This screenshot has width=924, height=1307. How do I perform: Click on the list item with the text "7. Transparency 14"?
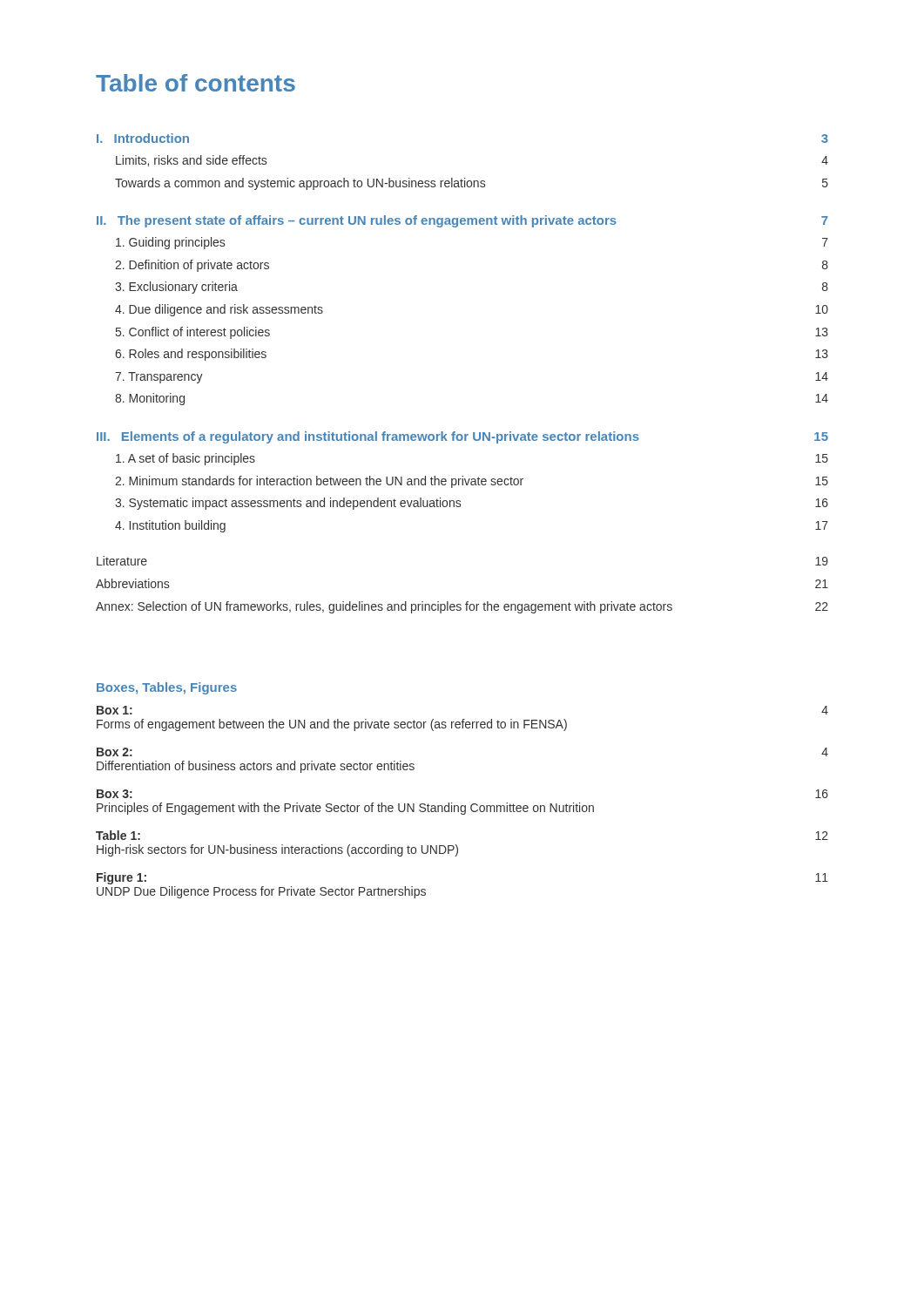pyautogui.click(x=155, y=378)
